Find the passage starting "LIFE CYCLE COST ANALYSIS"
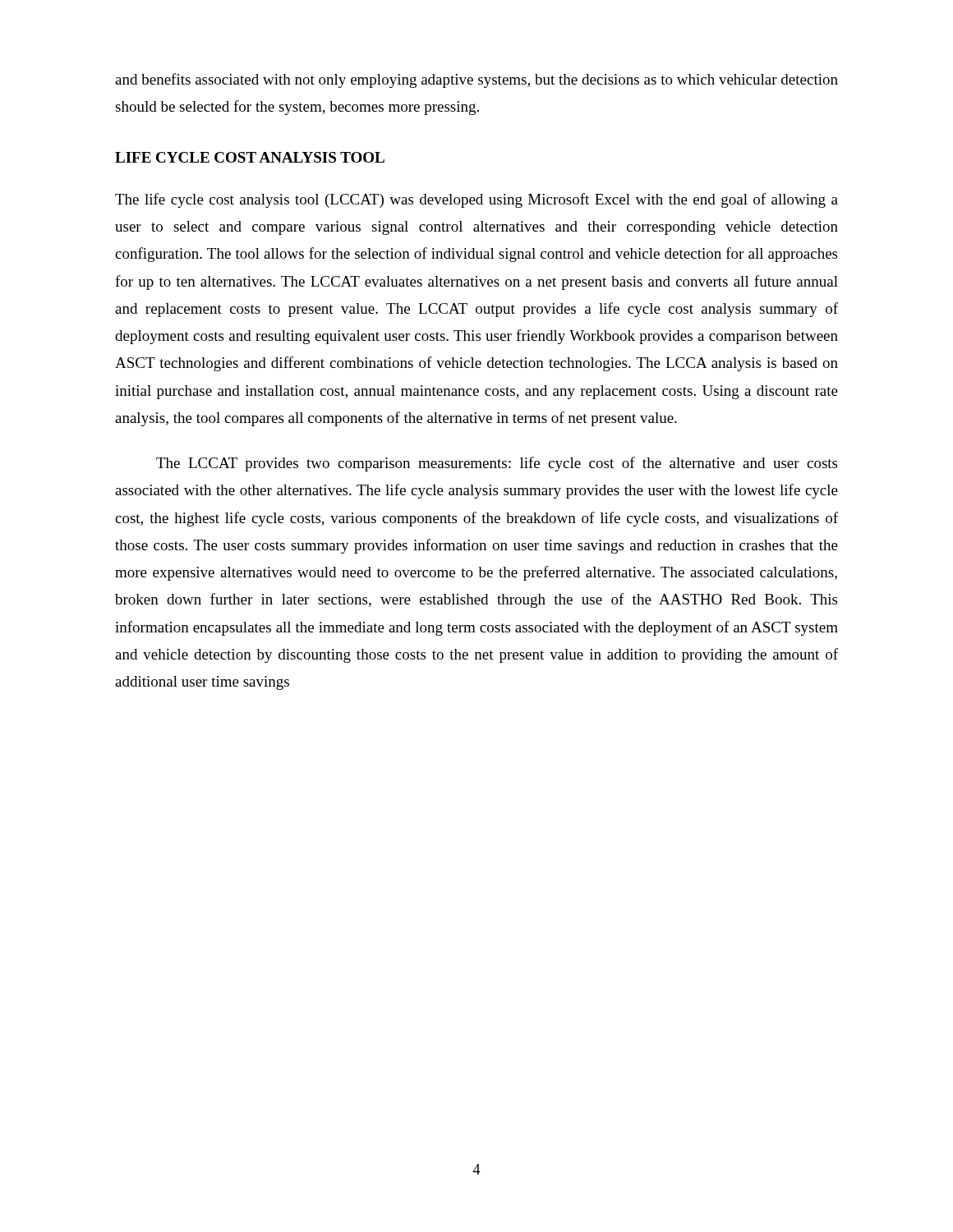Viewport: 953px width, 1232px height. 250,157
